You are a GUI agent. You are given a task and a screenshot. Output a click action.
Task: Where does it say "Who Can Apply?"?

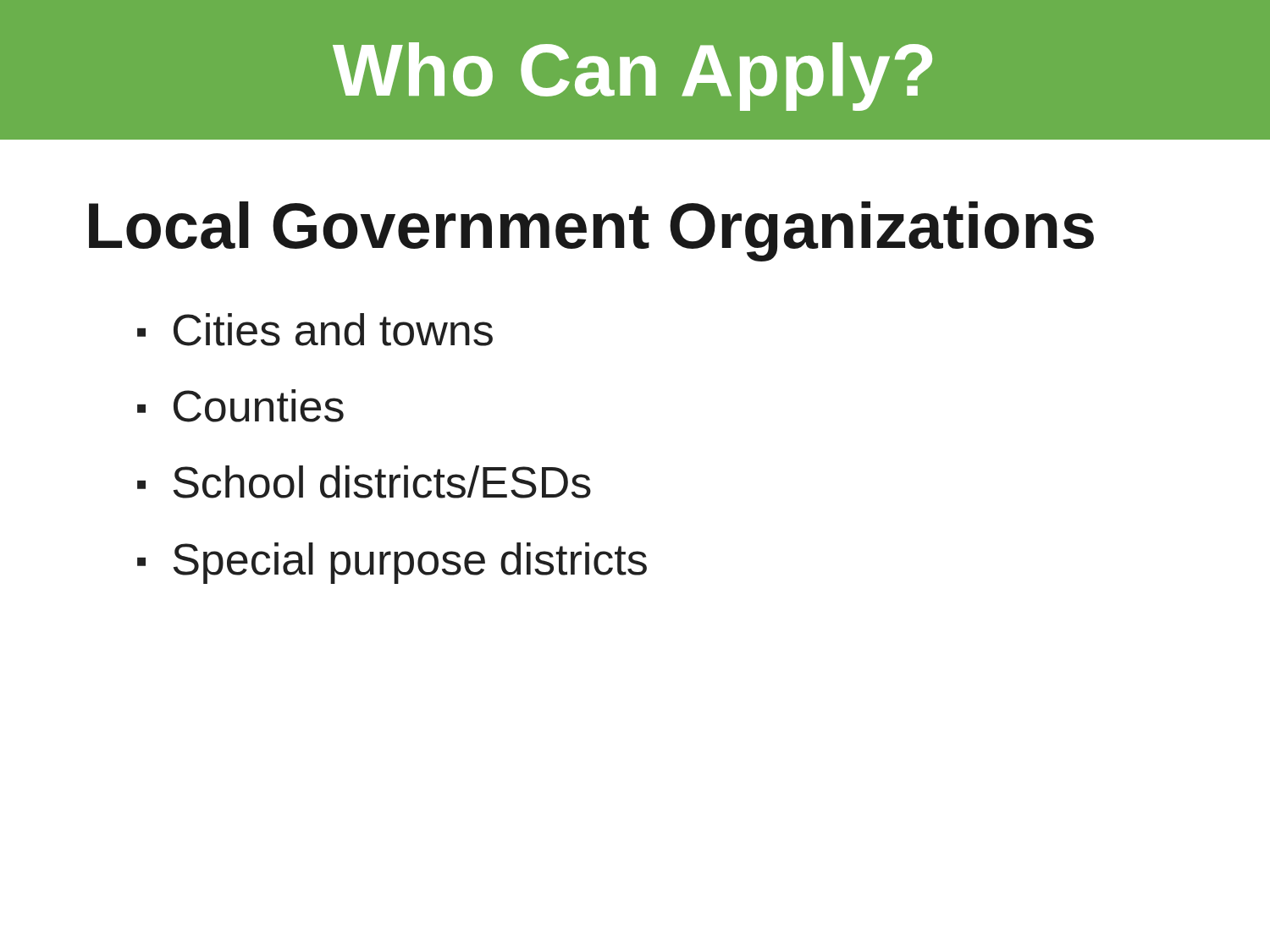tap(635, 70)
